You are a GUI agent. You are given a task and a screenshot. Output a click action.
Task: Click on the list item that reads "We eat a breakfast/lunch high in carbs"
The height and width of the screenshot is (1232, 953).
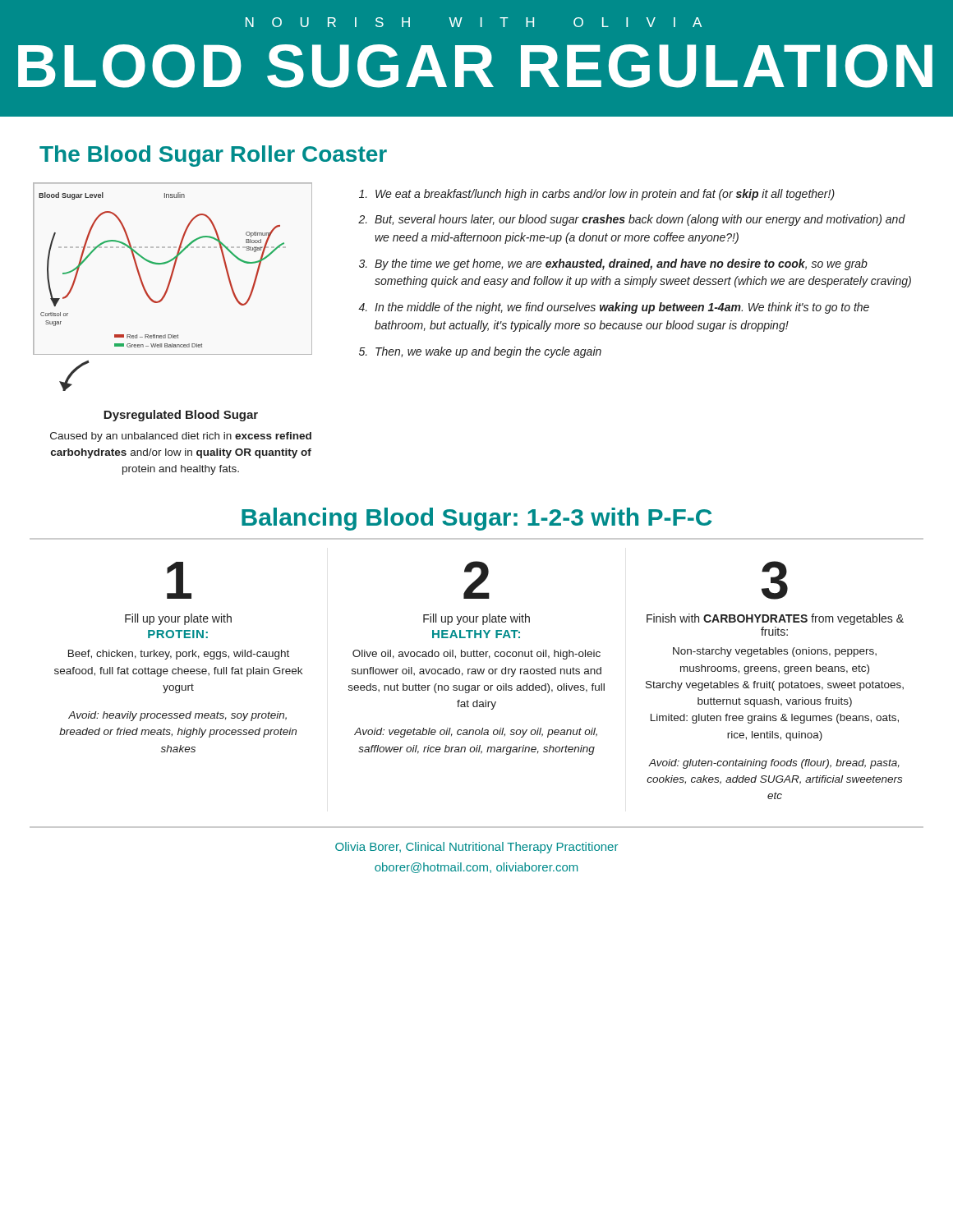[605, 194]
